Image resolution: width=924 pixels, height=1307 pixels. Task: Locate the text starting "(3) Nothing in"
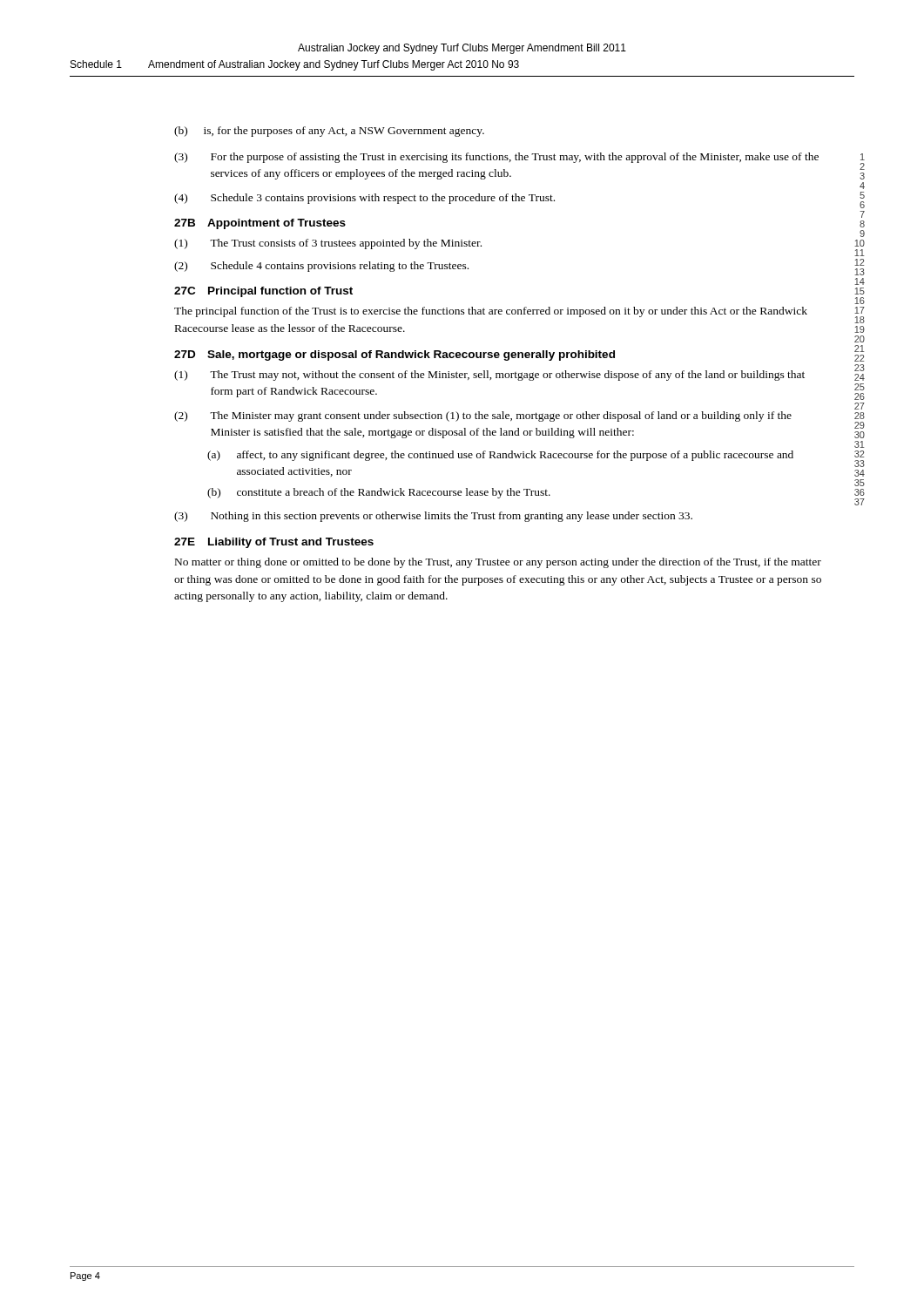pos(499,516)
